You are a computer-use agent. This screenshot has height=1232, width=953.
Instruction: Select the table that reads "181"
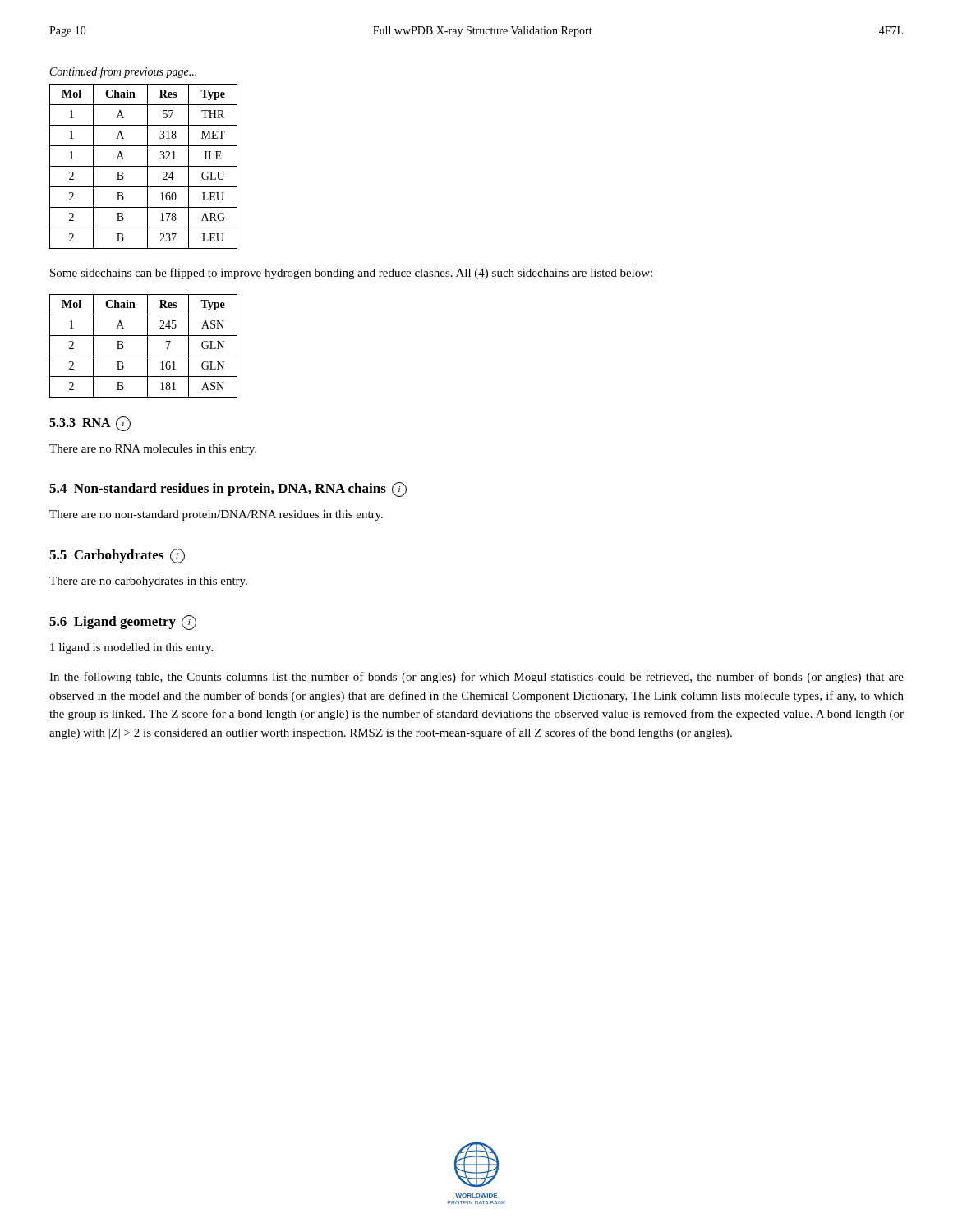[476, 345]
